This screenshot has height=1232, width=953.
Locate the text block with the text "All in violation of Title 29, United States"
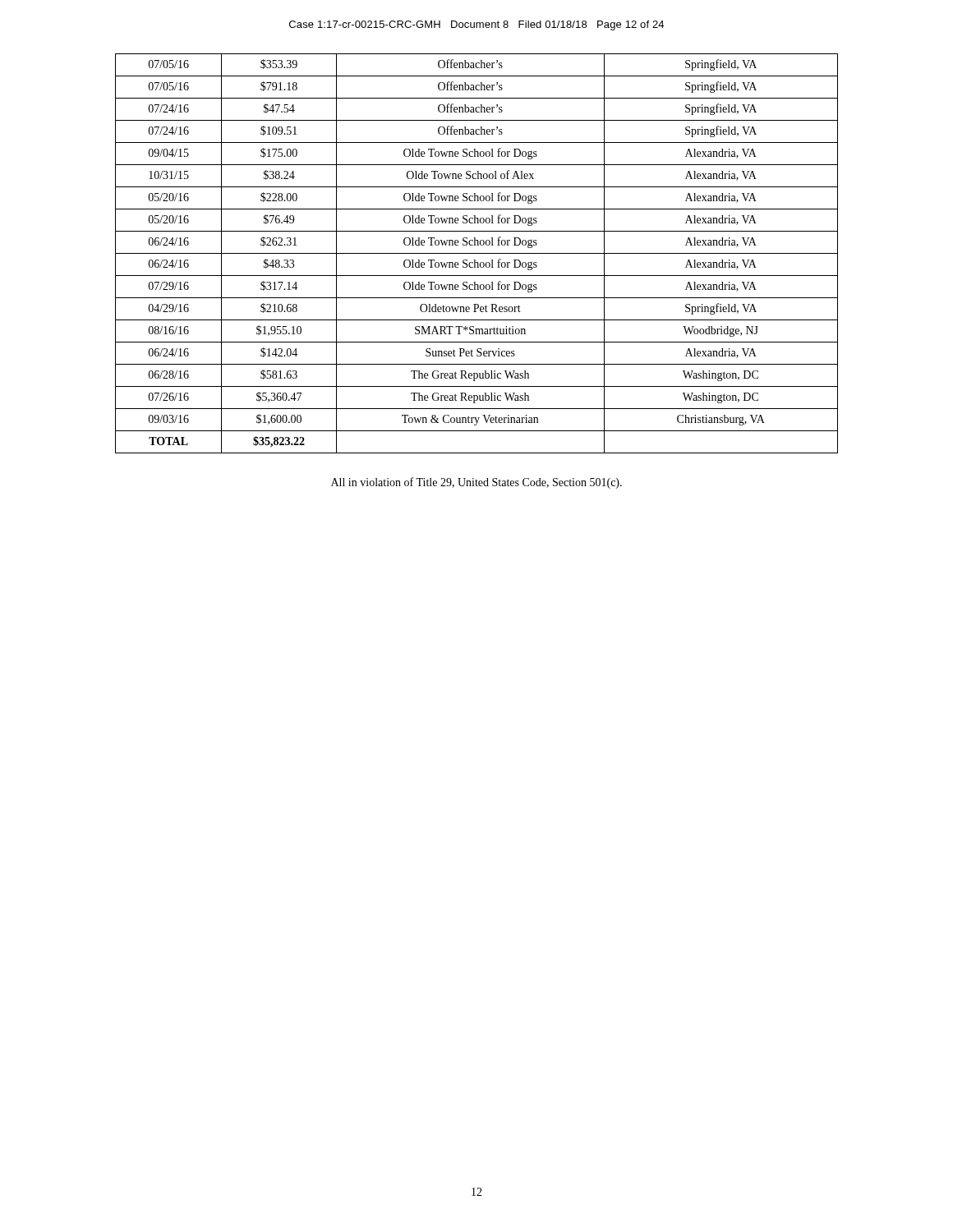coord(476,483)
